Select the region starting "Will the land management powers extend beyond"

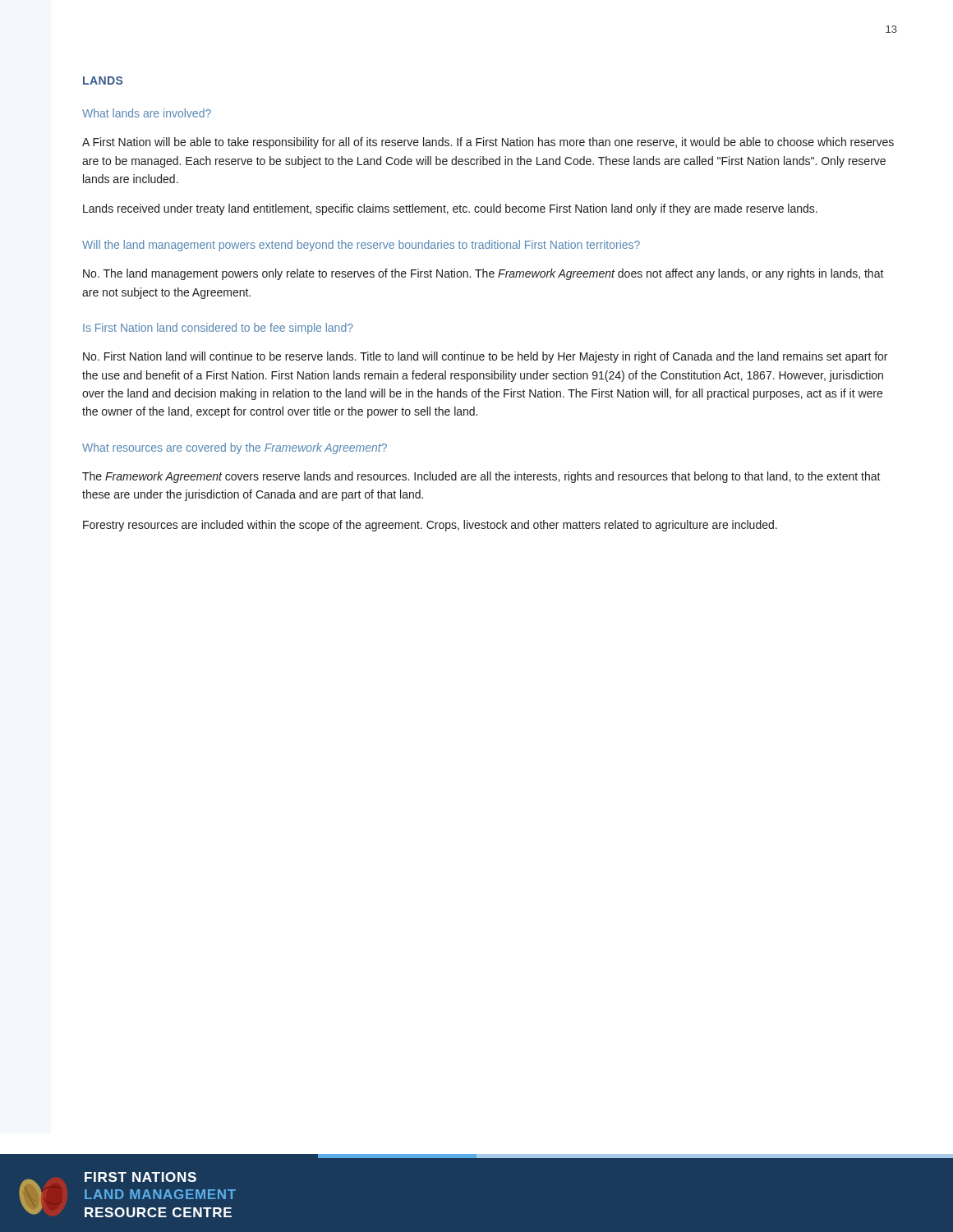361,245
